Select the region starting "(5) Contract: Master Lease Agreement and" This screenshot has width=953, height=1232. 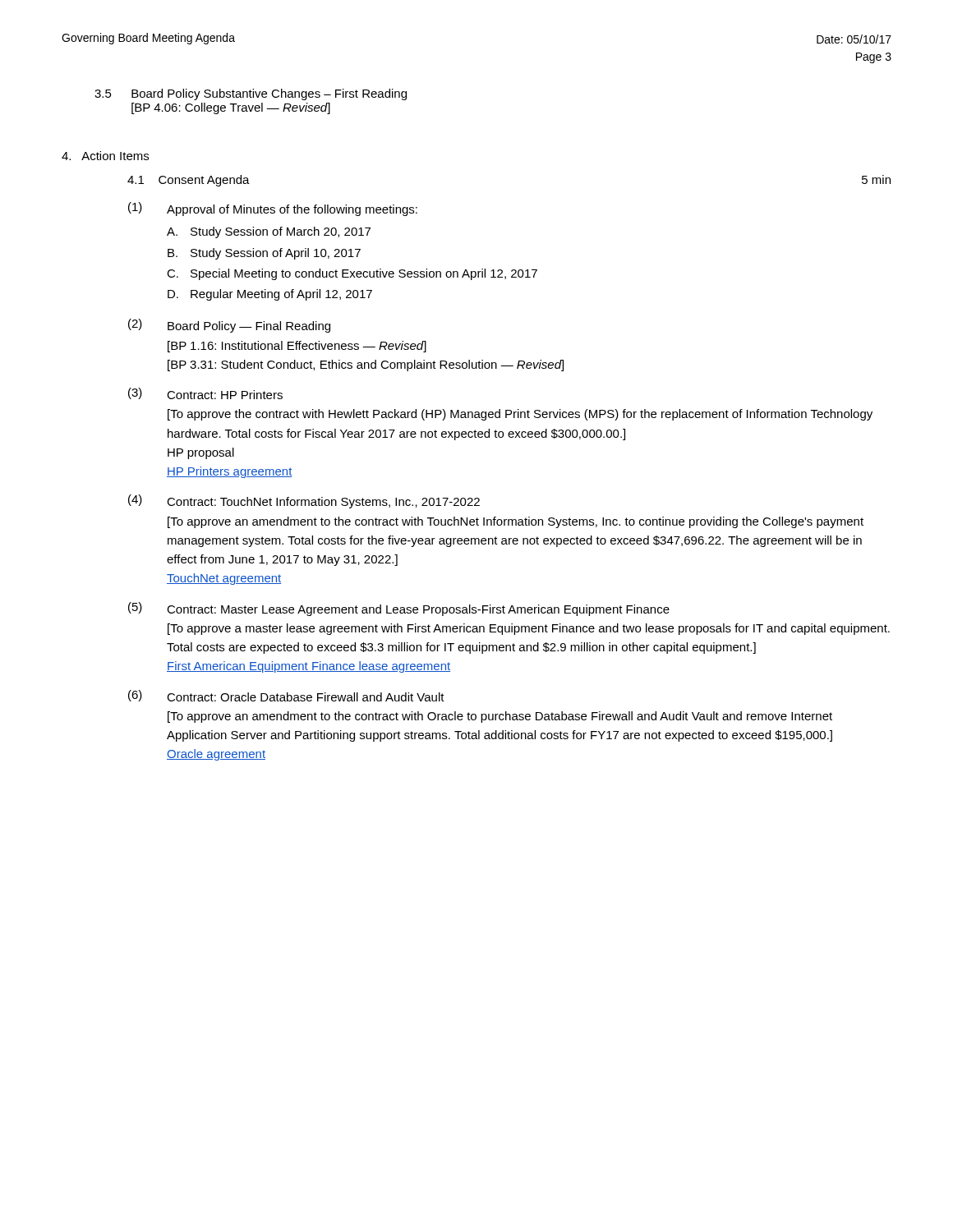509,637
